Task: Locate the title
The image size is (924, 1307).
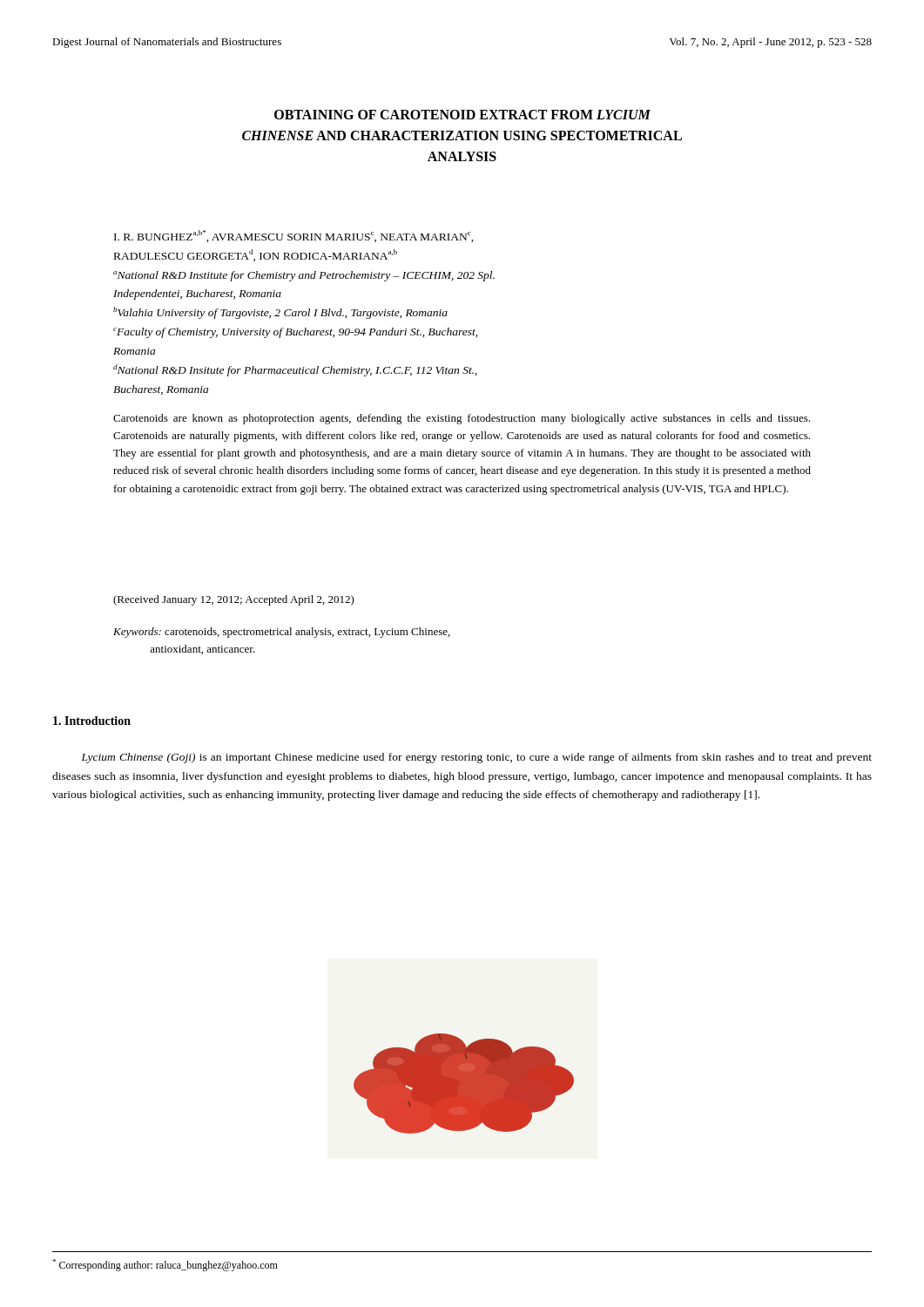Action: 462,136
